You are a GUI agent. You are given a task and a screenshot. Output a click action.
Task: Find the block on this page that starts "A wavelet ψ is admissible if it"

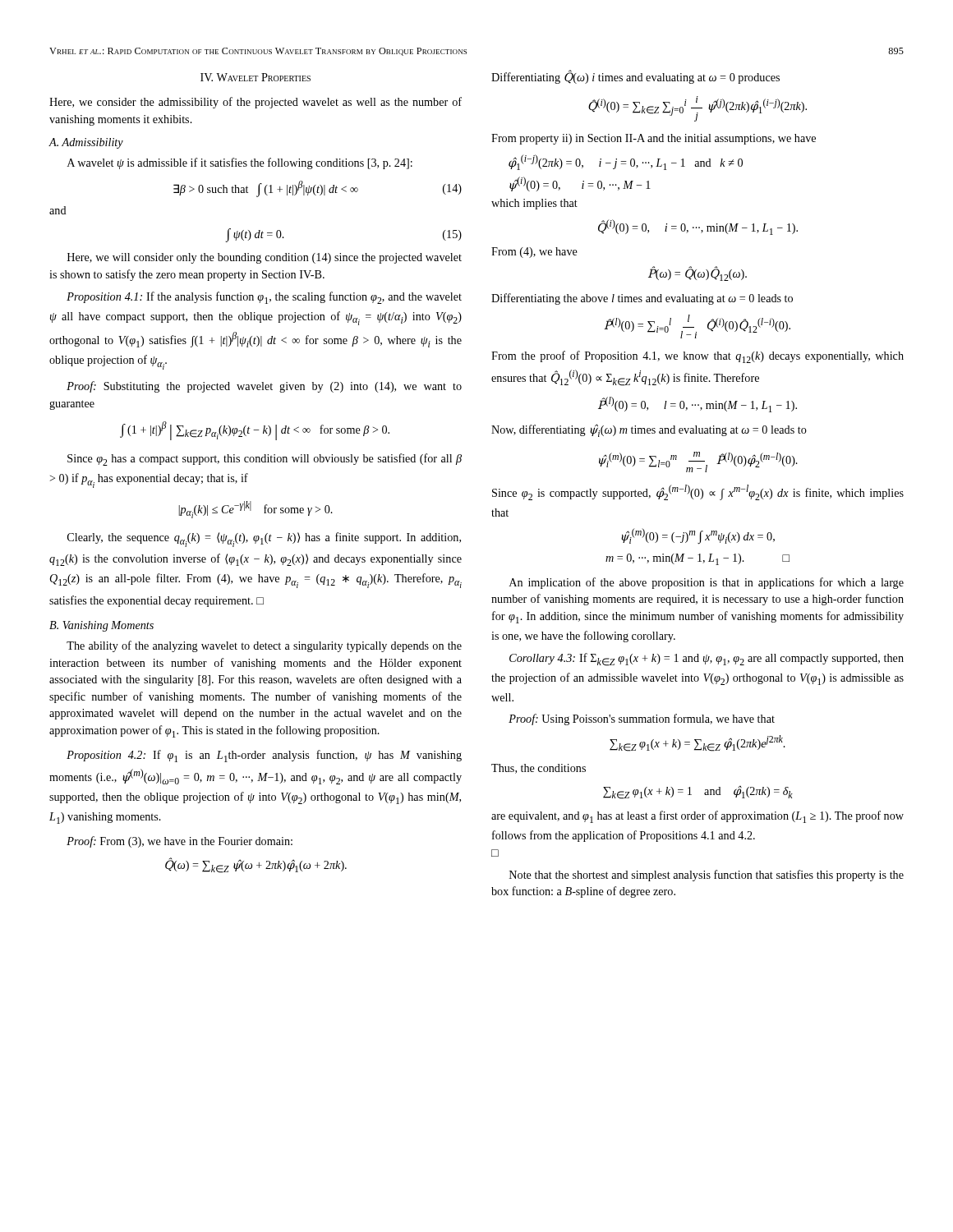coord(240,163)
